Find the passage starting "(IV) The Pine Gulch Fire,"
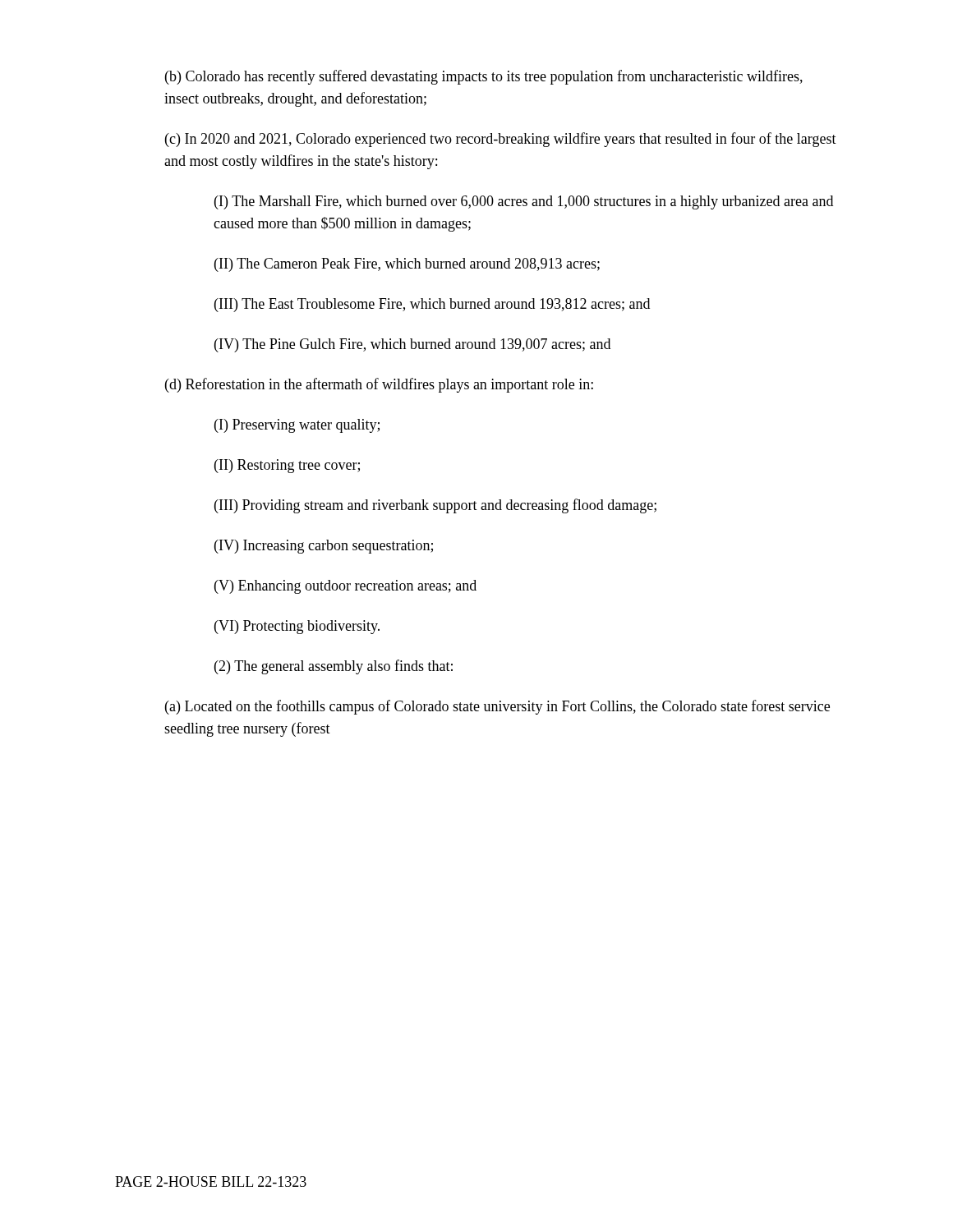This screenshot has height=1232, width=953. (412, 344)
